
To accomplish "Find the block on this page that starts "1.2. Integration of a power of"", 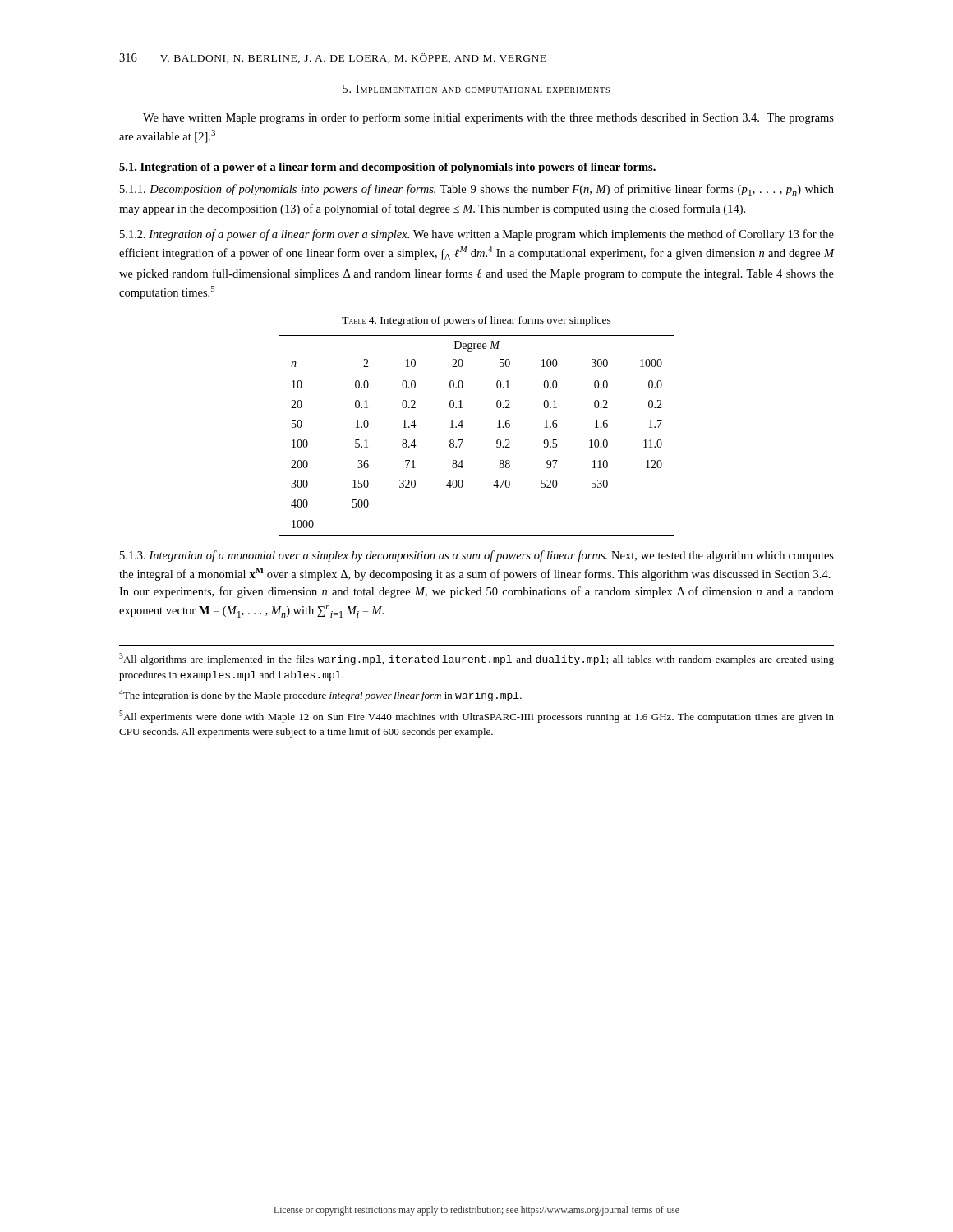I will [x=476, y=263].
